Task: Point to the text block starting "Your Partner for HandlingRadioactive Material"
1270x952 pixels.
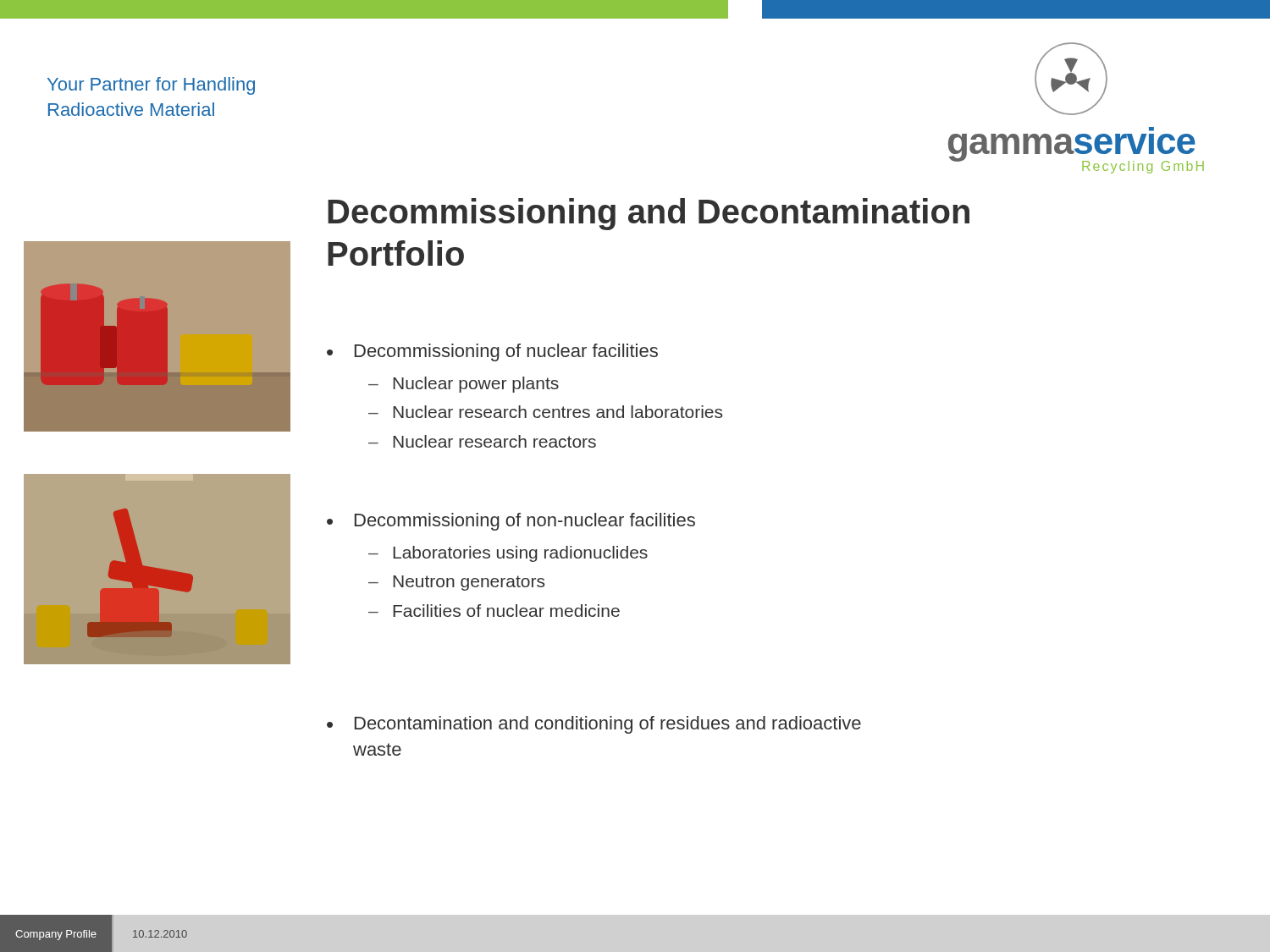Action: (x=151, y=97)
